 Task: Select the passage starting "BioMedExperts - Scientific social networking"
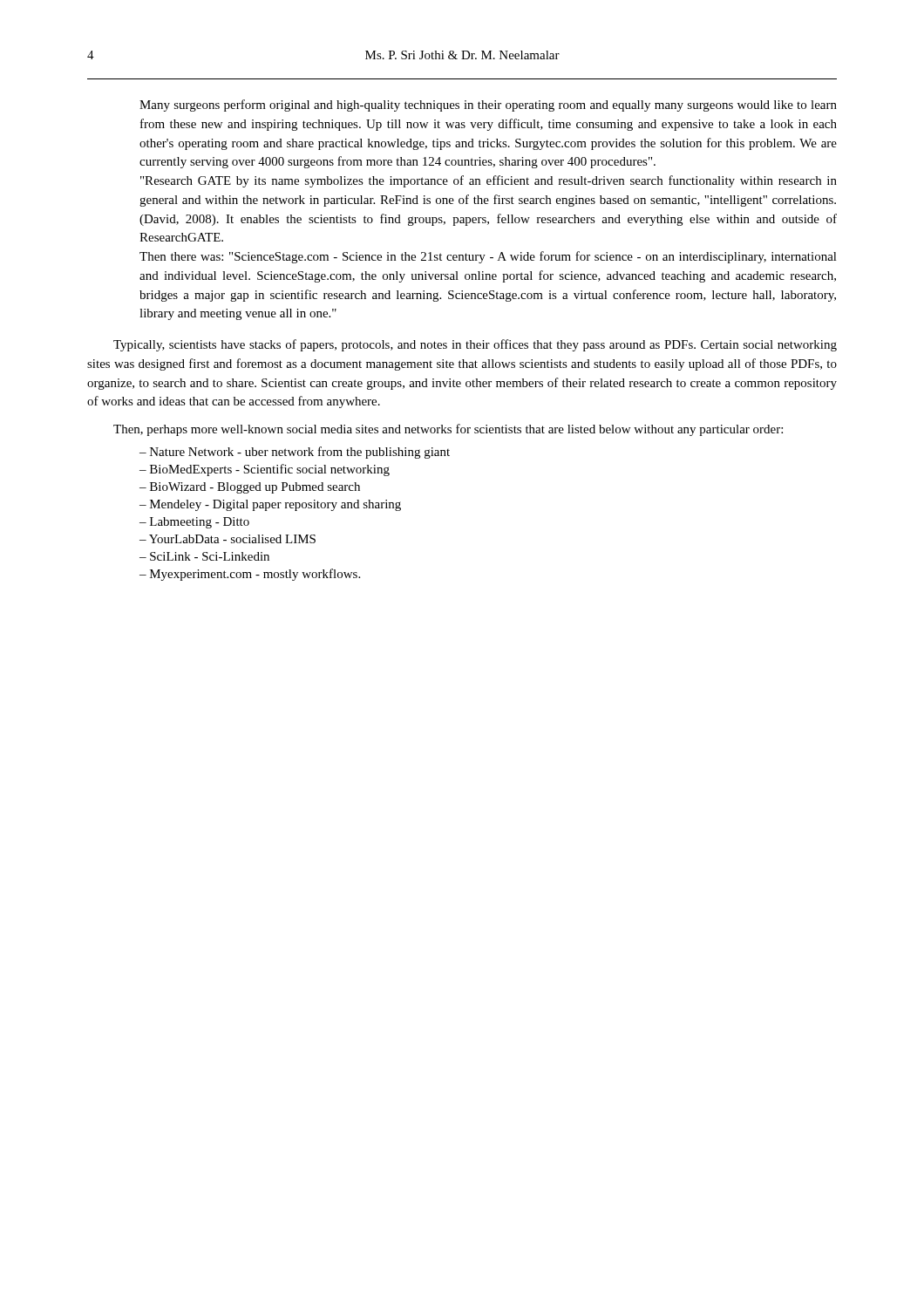[x=269, y=469]
